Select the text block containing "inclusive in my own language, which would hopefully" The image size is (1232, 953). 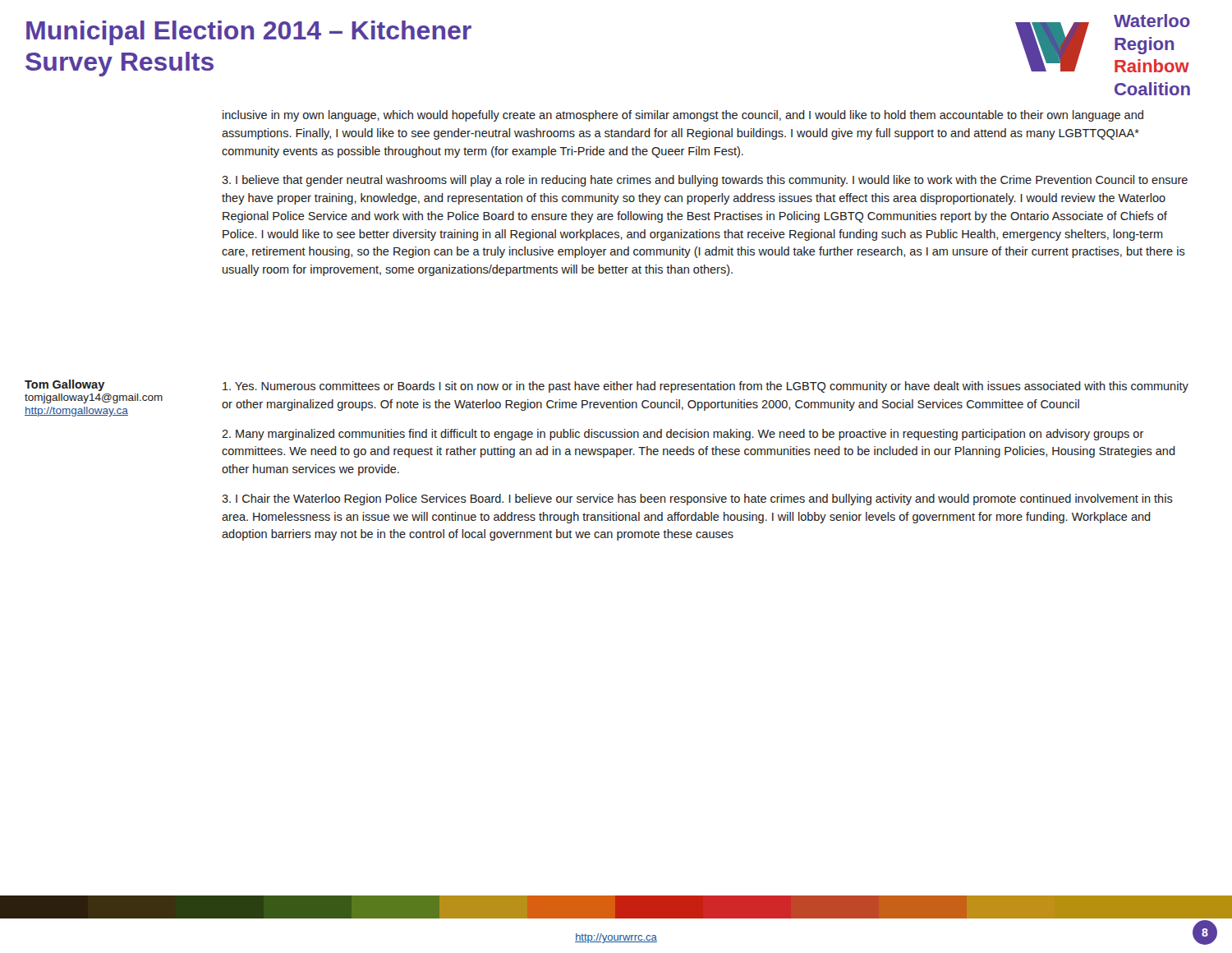tap(683, 133)
